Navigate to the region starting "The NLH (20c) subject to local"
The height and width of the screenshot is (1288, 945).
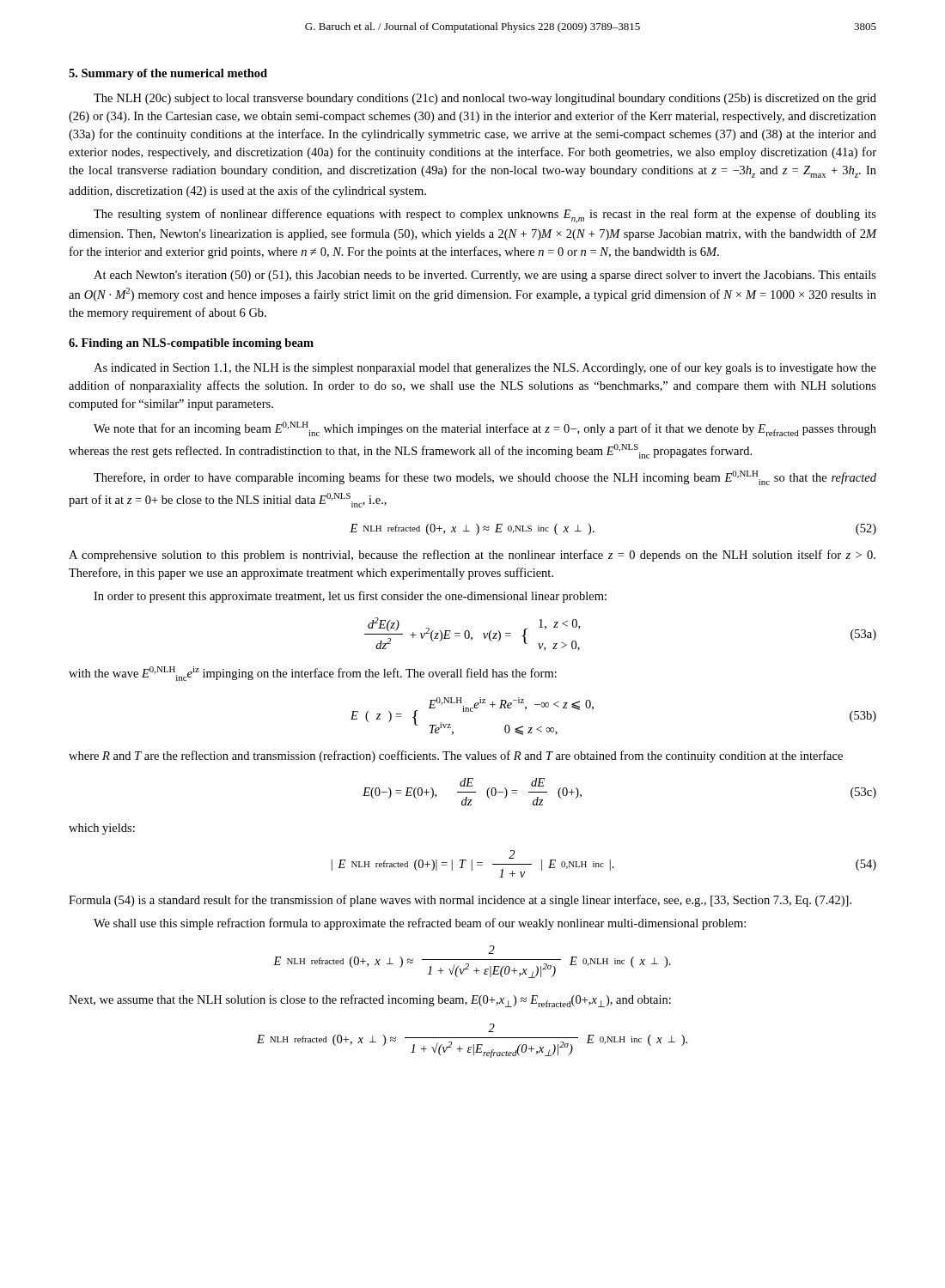[x=472, y=144]
